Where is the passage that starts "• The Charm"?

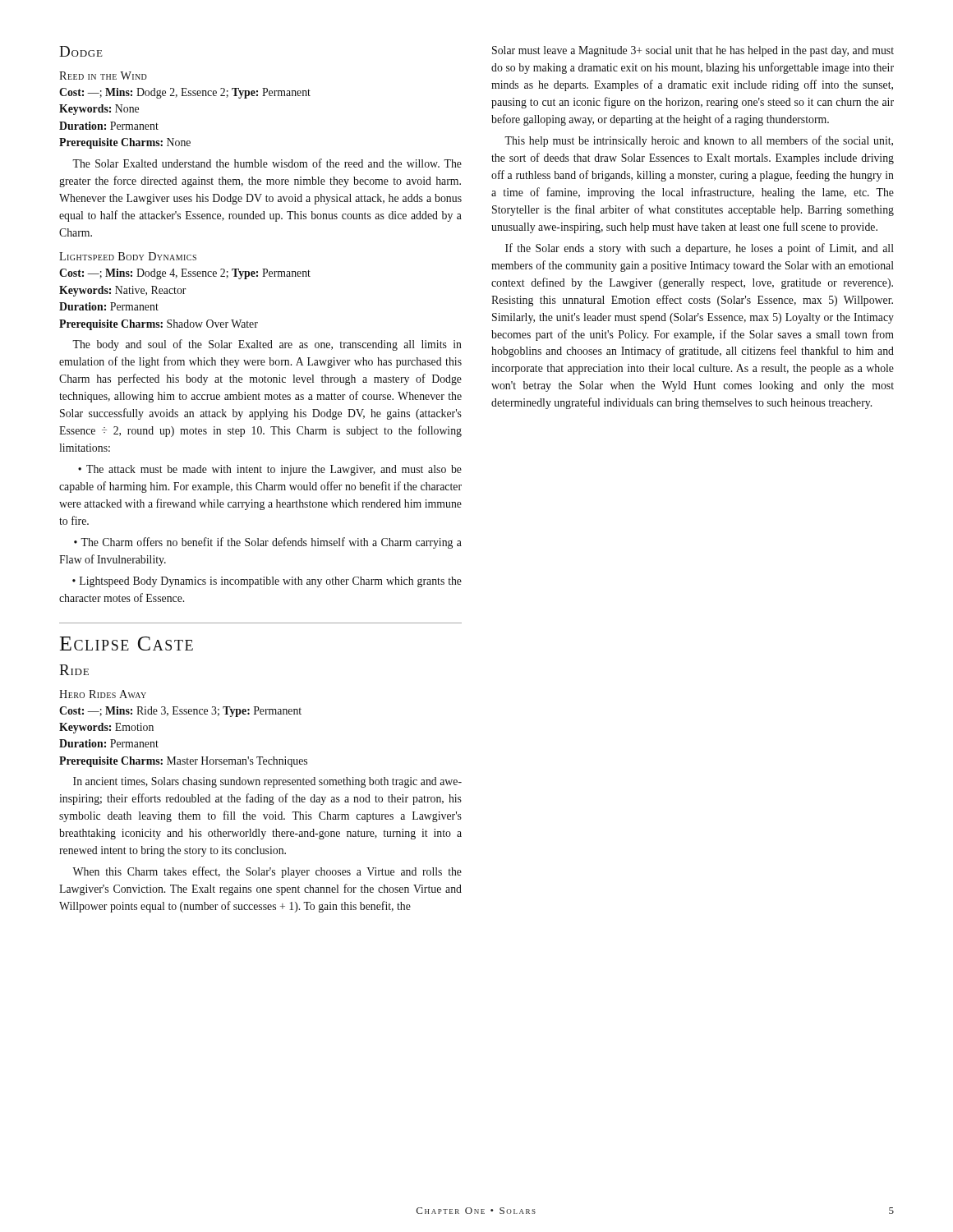(x=260, y=552)
